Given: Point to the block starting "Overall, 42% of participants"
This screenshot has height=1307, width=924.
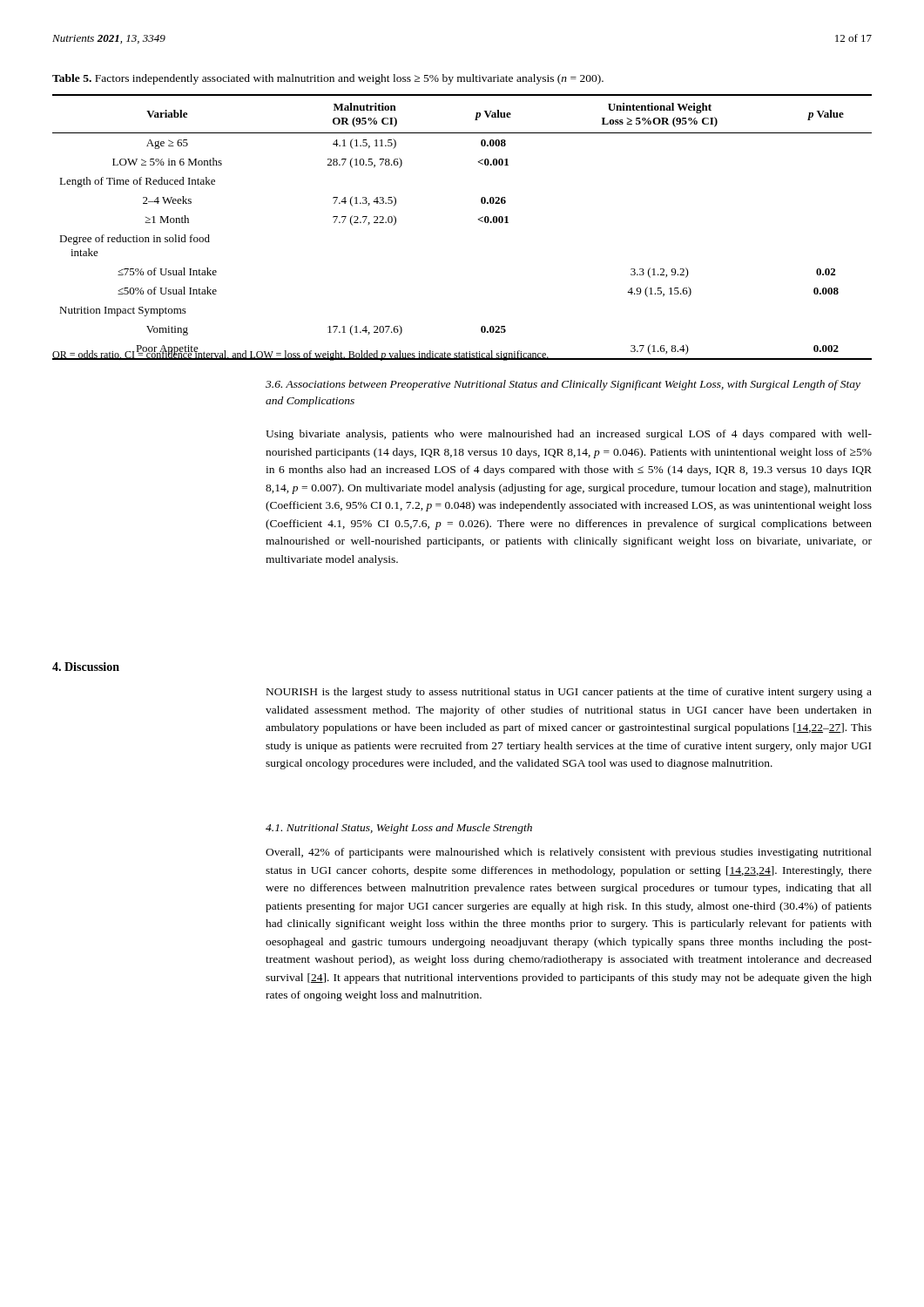Looking at the screenshot, I should tap(569, 923).
